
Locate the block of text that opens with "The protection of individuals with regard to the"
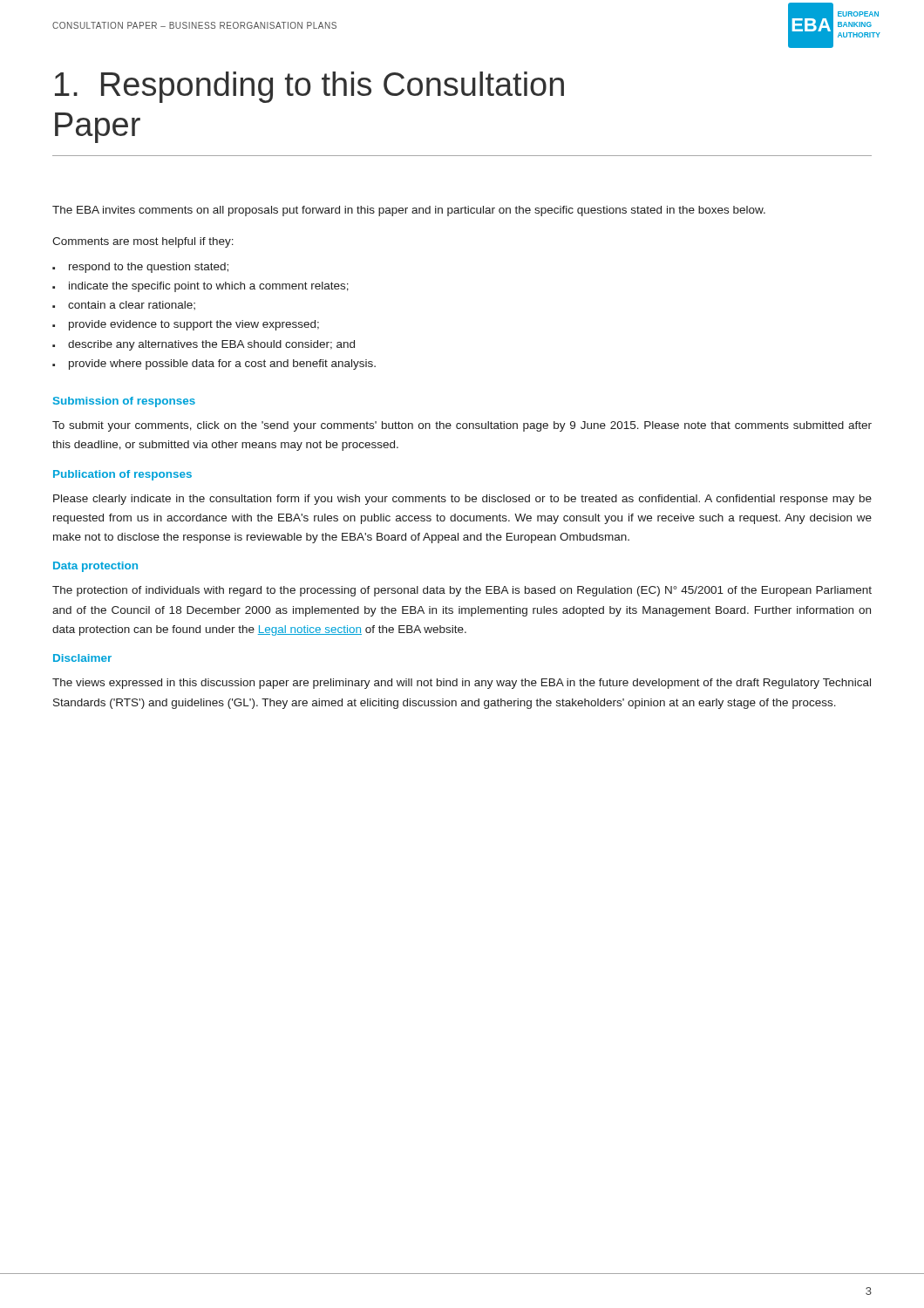(462, 610)
